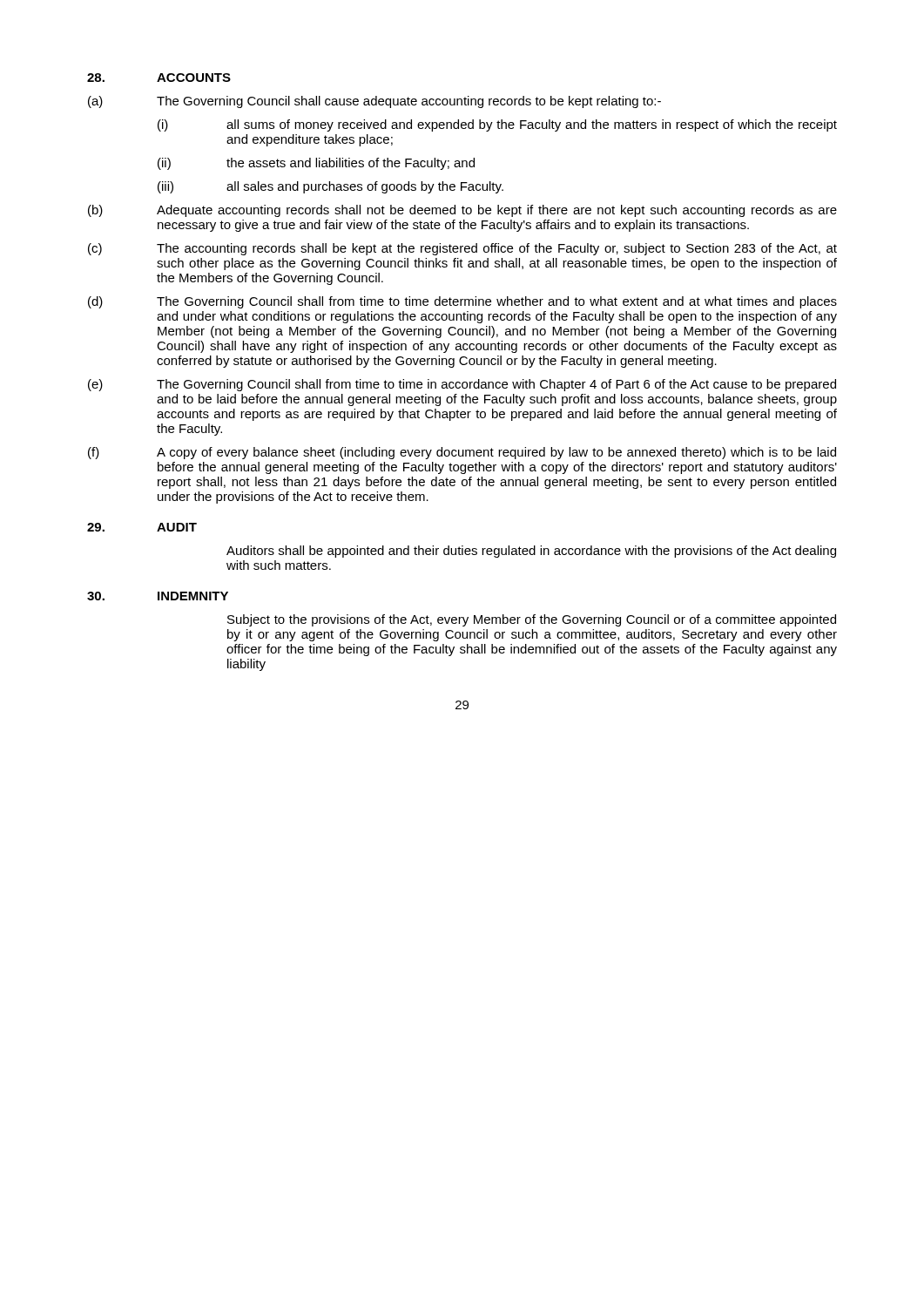The height and width of the screenshot is (1307, 924).
Task: Find the text block starting "29. AUDIT"
Action: [x=94, y=526]
